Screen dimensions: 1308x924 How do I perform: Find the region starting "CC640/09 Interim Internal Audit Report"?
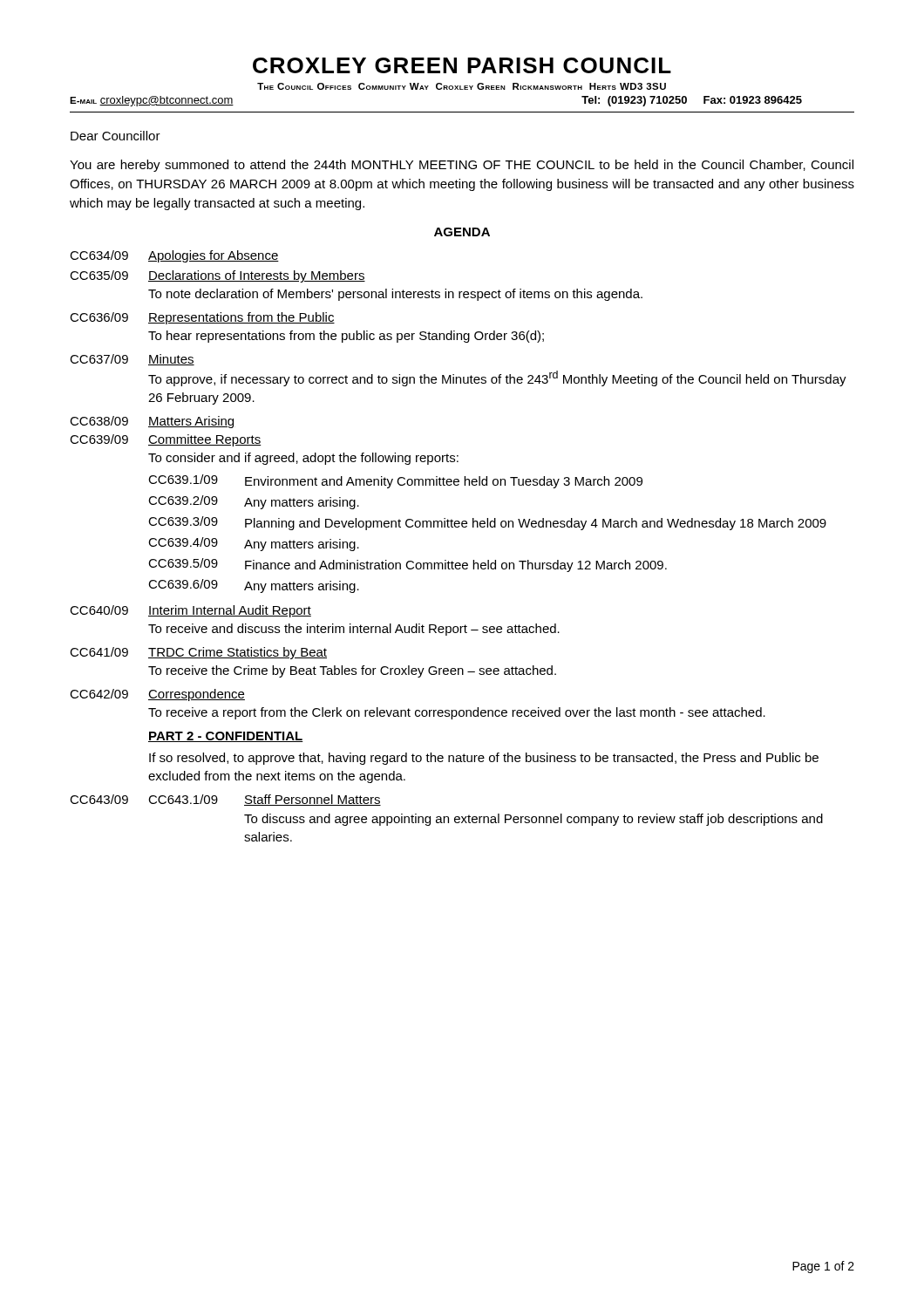(462, 620)
